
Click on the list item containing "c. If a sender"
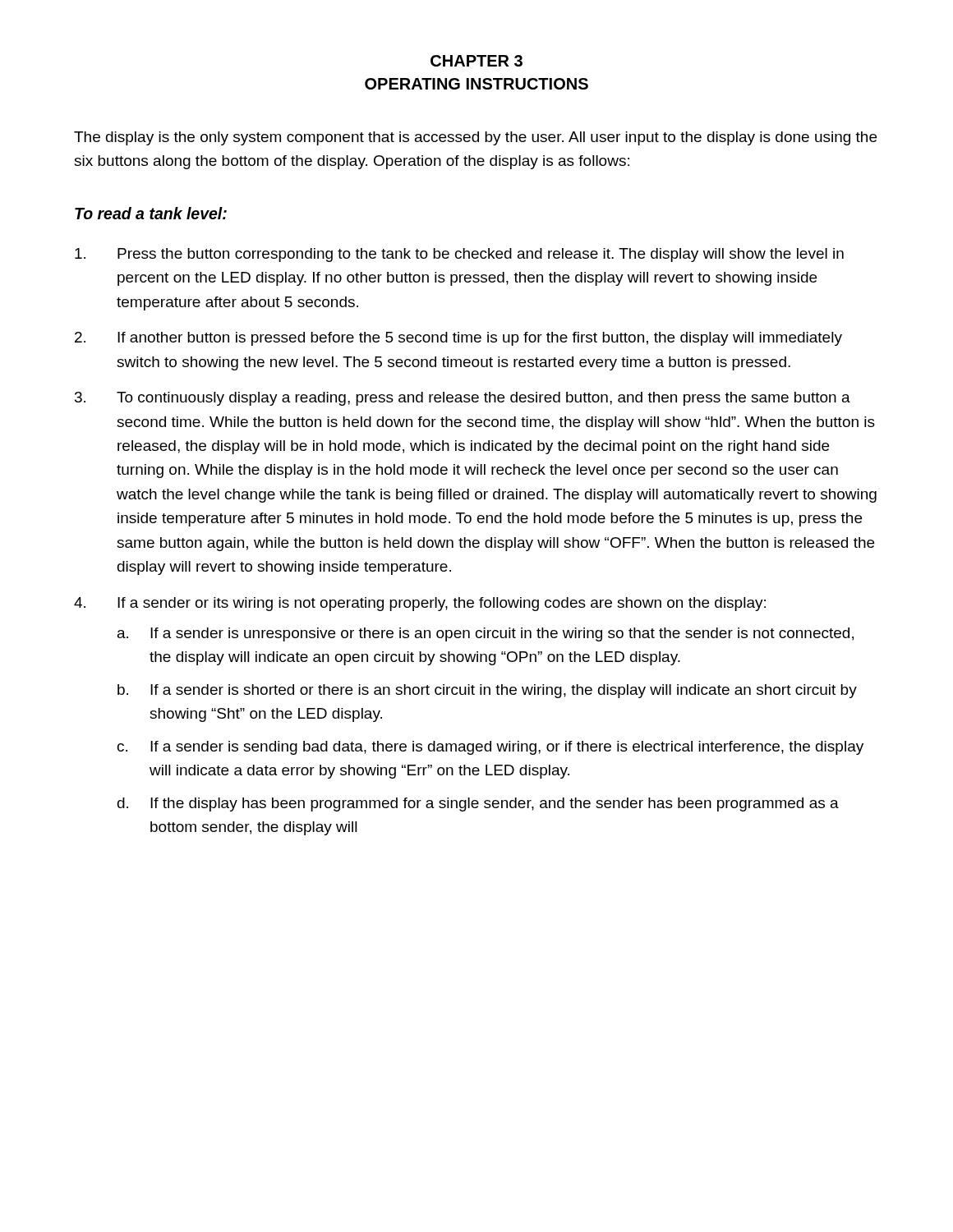click(x=498, y=758)
